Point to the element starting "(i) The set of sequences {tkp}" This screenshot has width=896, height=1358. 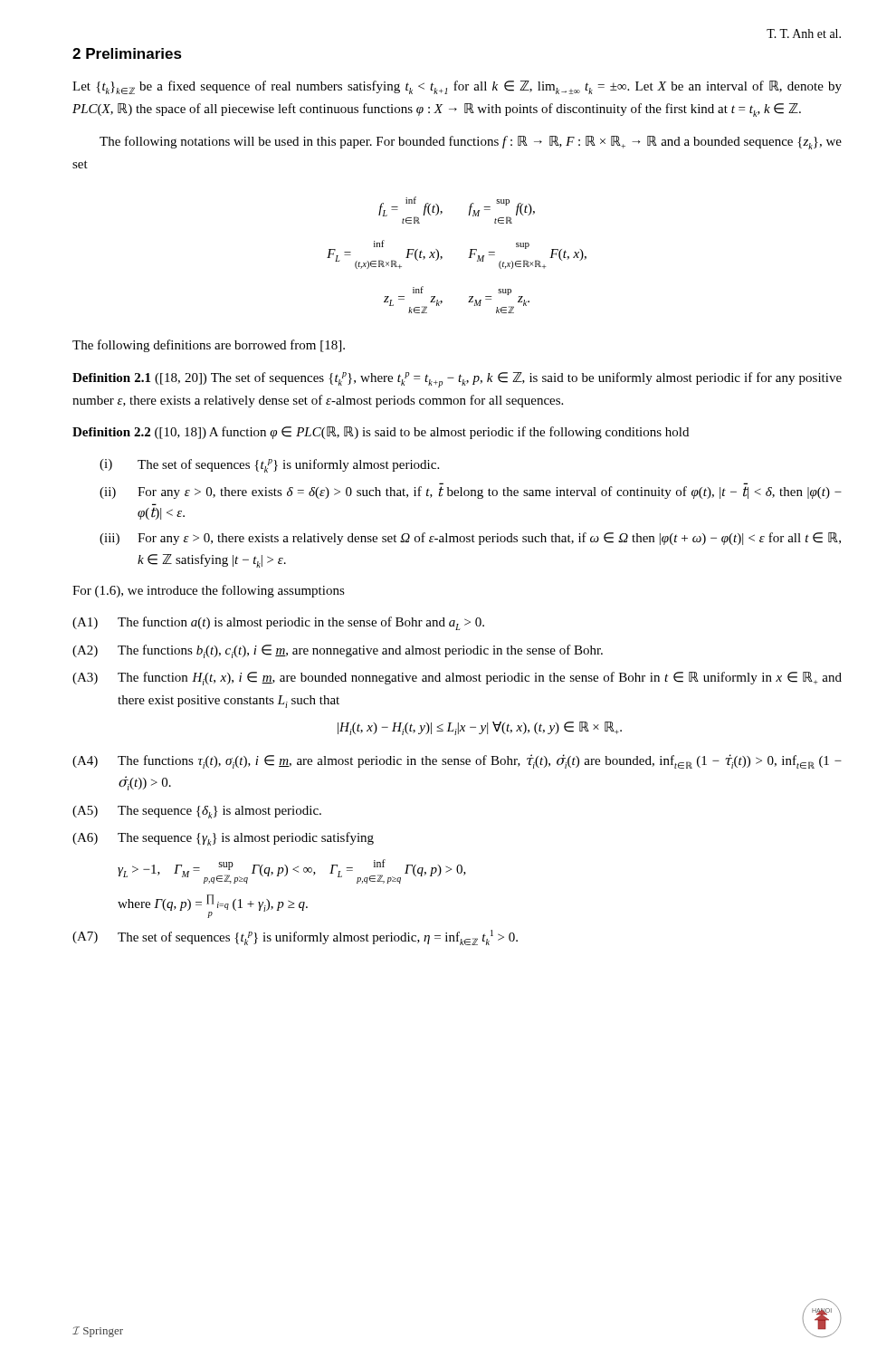tap(269, 466)
